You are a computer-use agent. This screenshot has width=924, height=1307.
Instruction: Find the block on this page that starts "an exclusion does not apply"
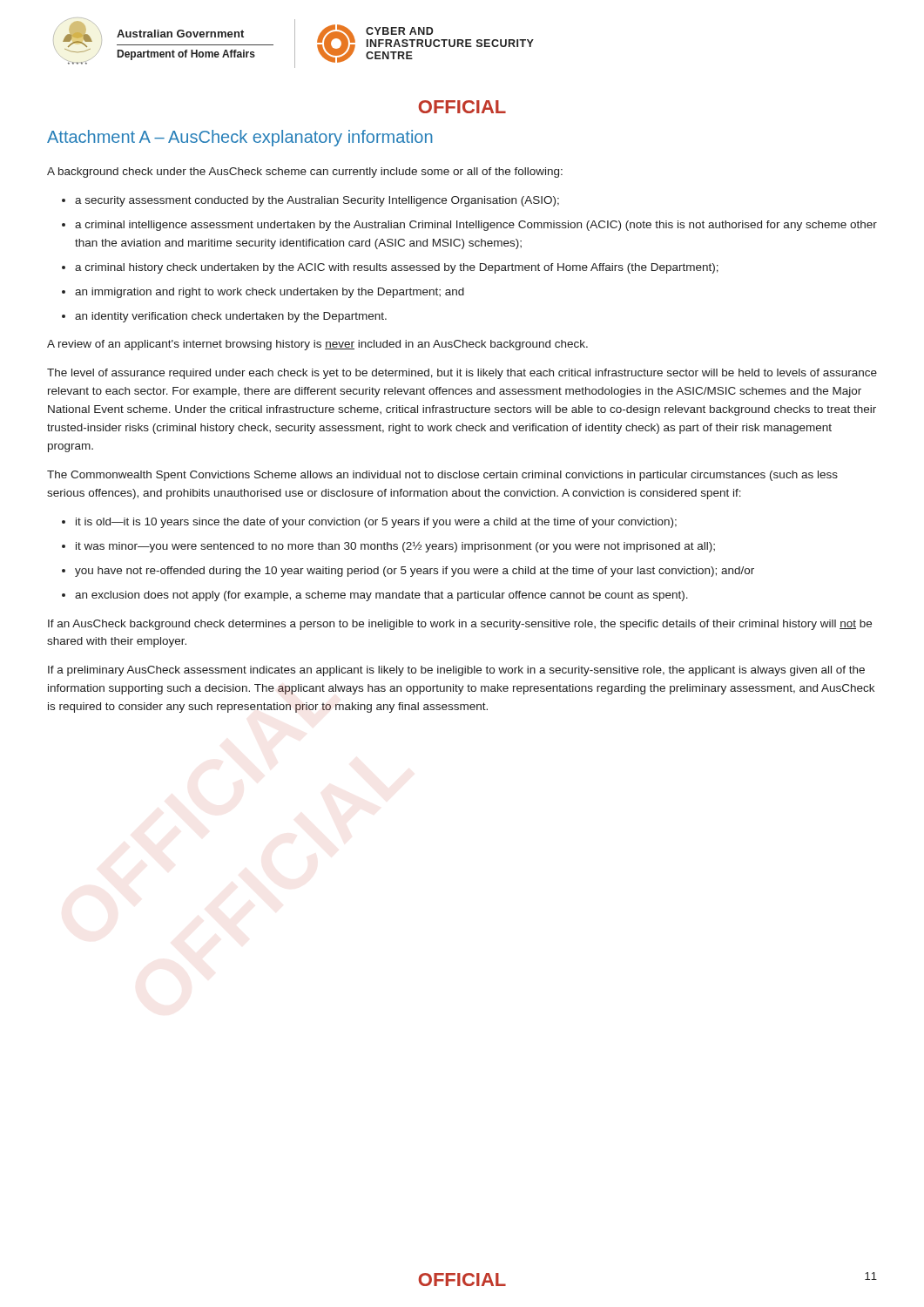476,595
